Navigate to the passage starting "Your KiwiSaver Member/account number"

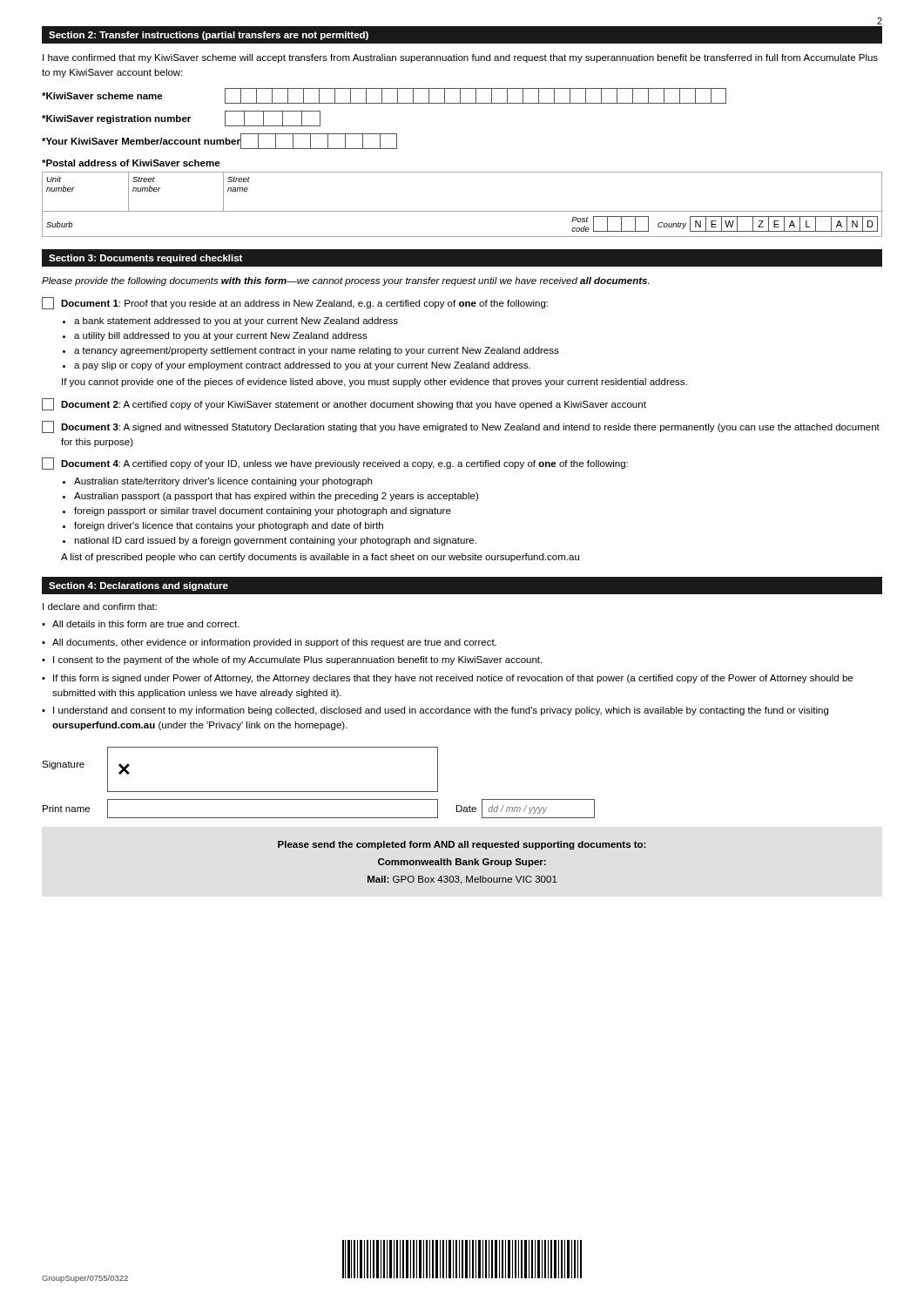[x=219, y=141]
